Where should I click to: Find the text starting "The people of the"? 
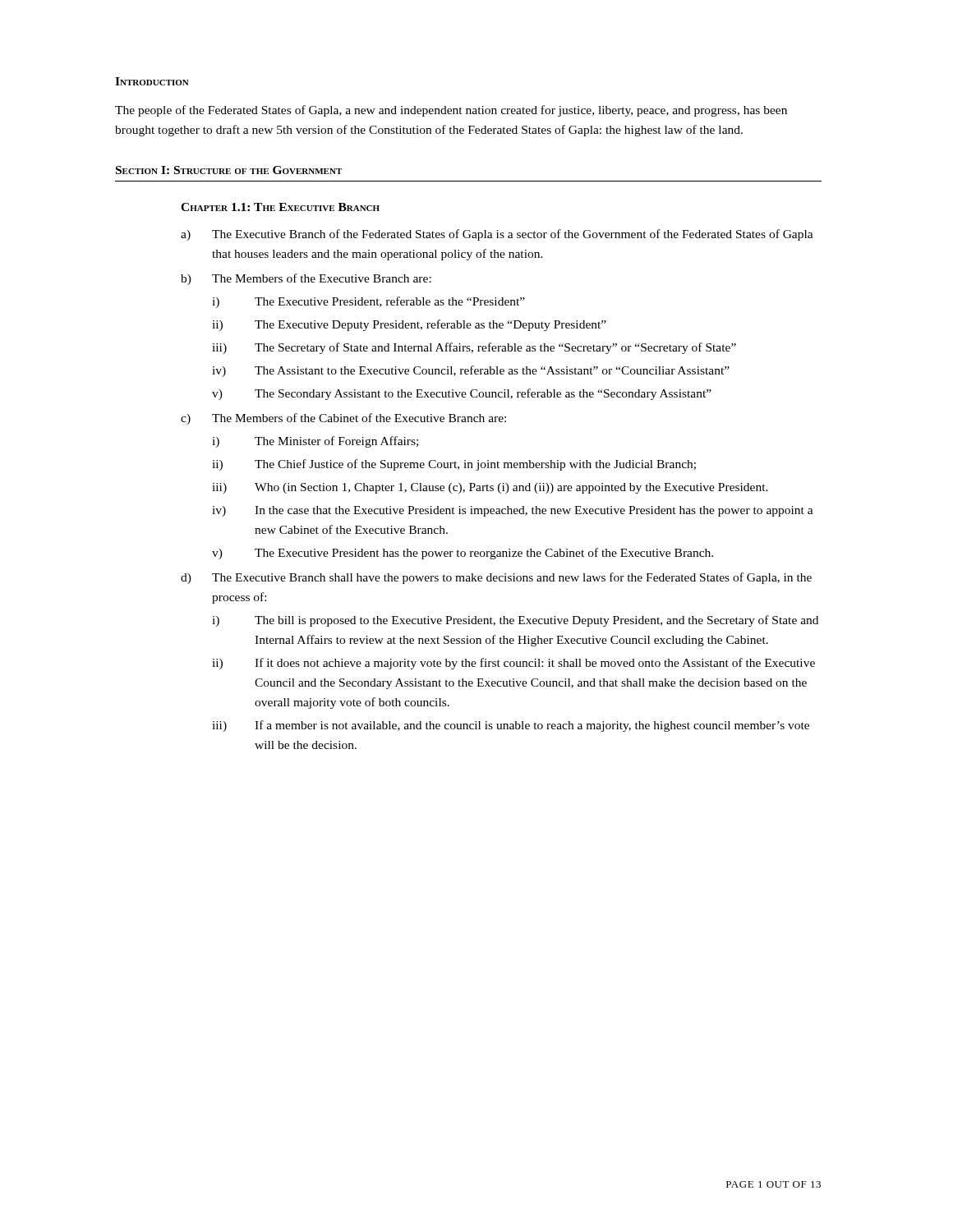pyautogui.click(x=451, y=120)
